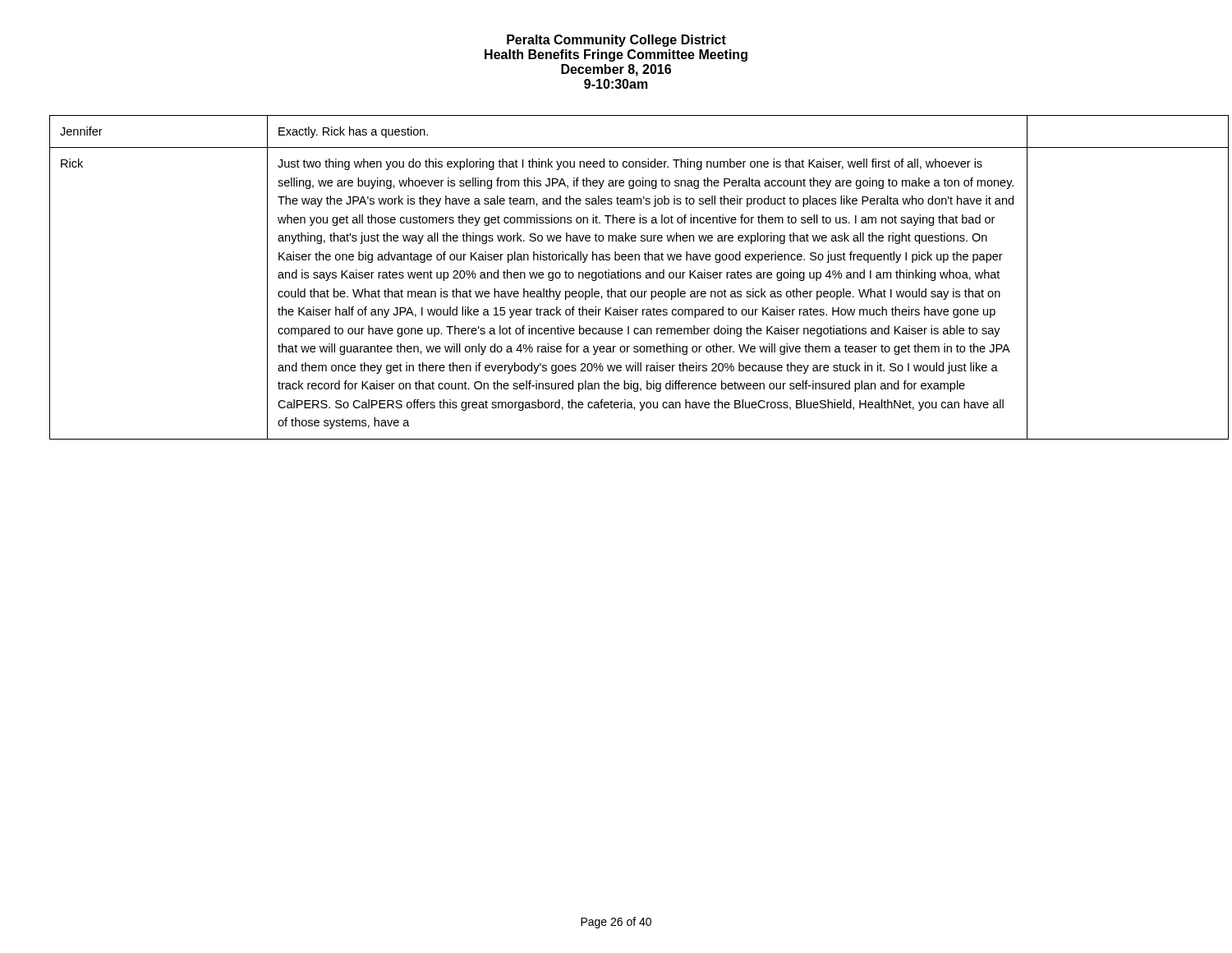This screenshot has width=1232, height=953.
Task: Click a table
Action: pyautogui.click(x=616, y=277)
